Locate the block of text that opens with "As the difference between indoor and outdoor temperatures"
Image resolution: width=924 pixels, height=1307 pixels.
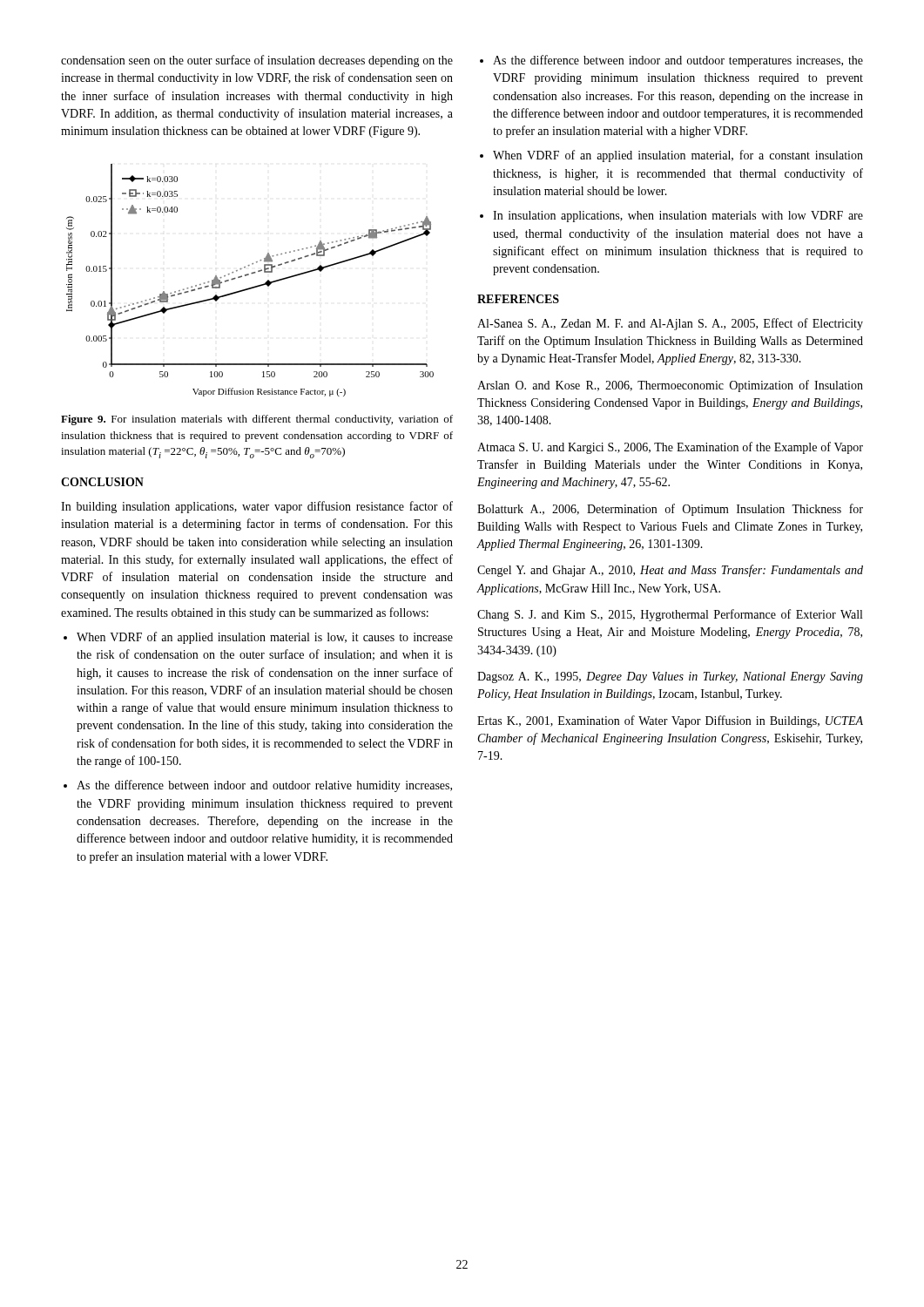670,97
